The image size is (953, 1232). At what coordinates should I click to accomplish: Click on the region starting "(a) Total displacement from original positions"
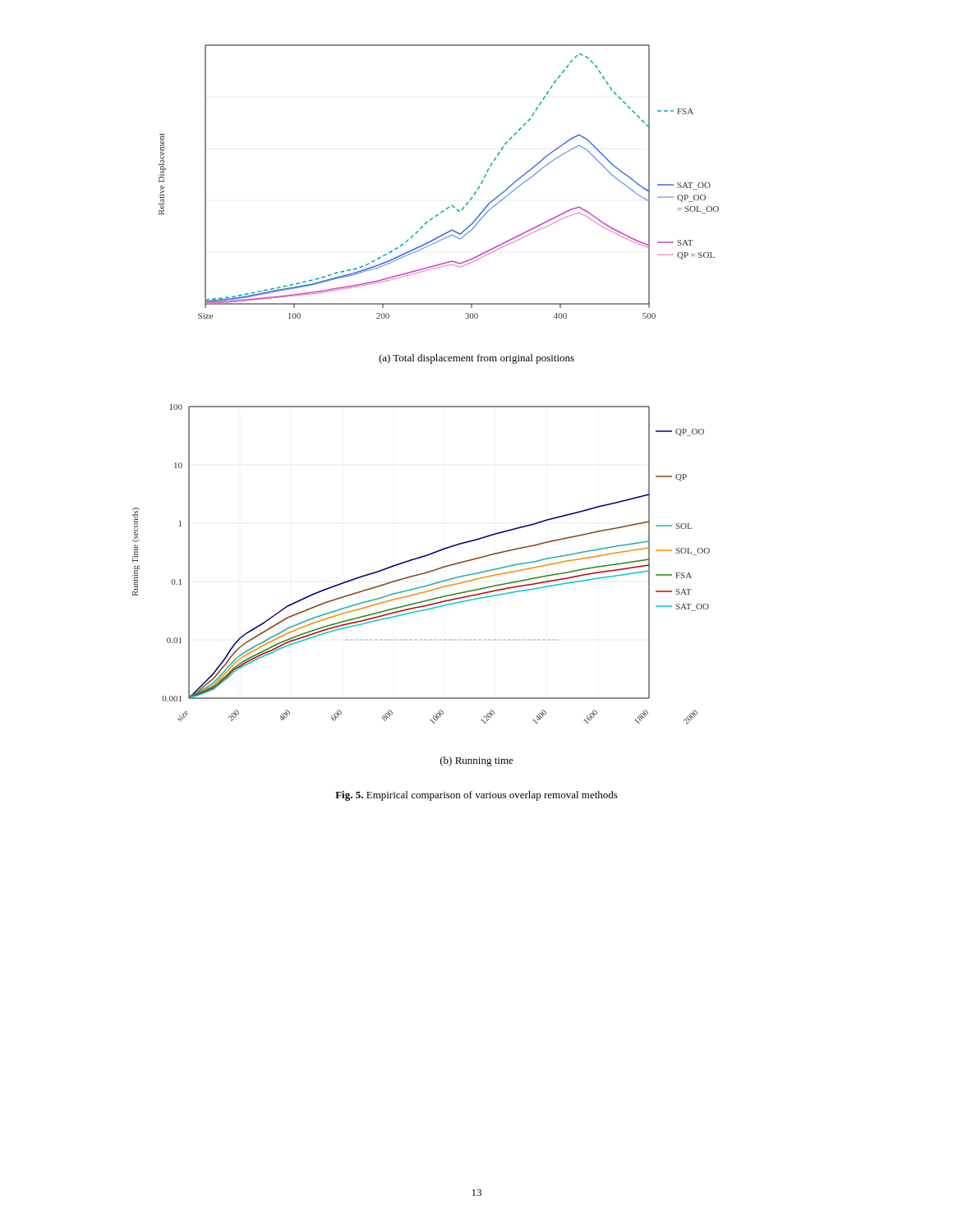[476, 358]
